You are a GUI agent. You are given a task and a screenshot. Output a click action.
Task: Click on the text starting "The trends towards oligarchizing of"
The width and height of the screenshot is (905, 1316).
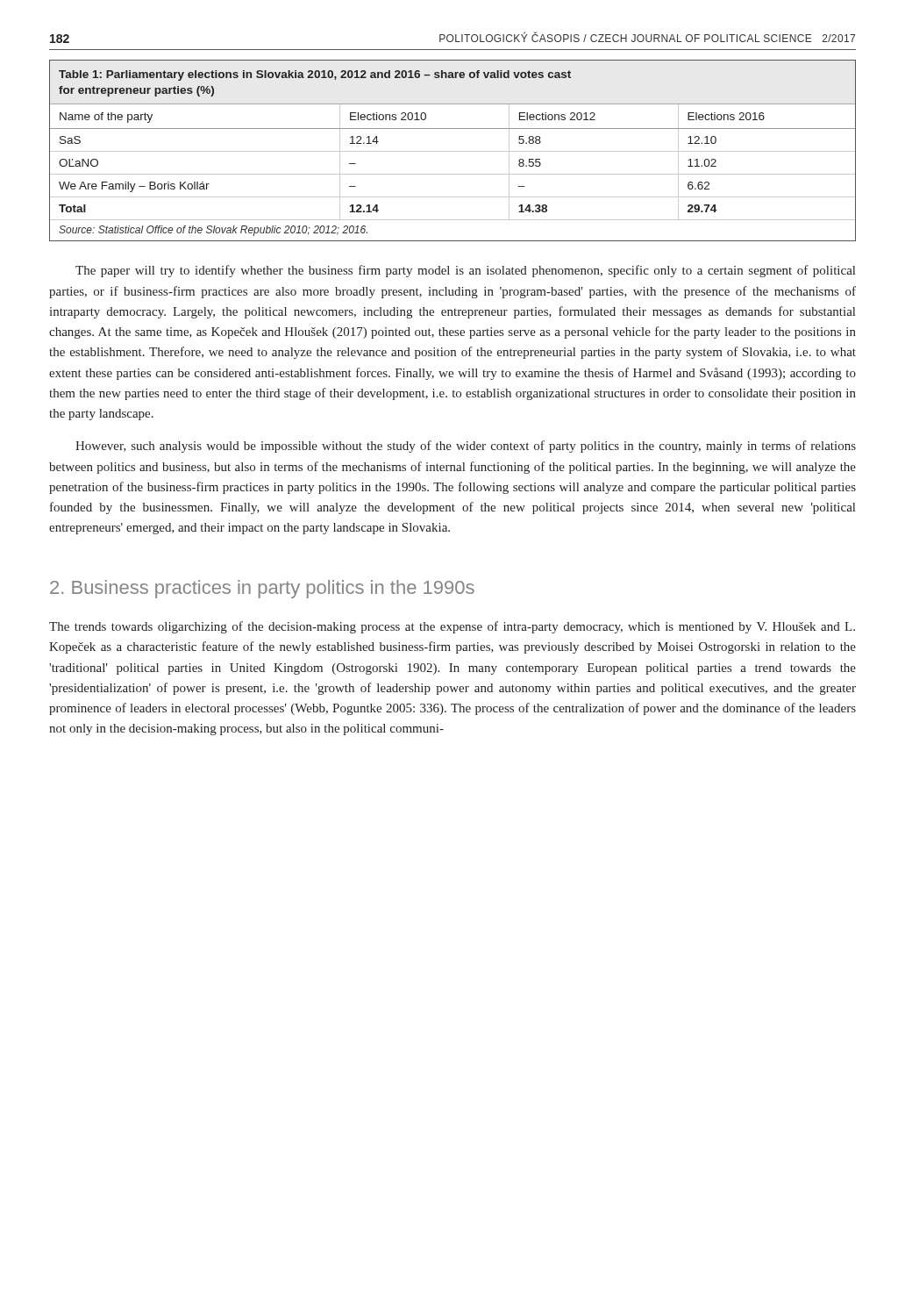point(452,678)
